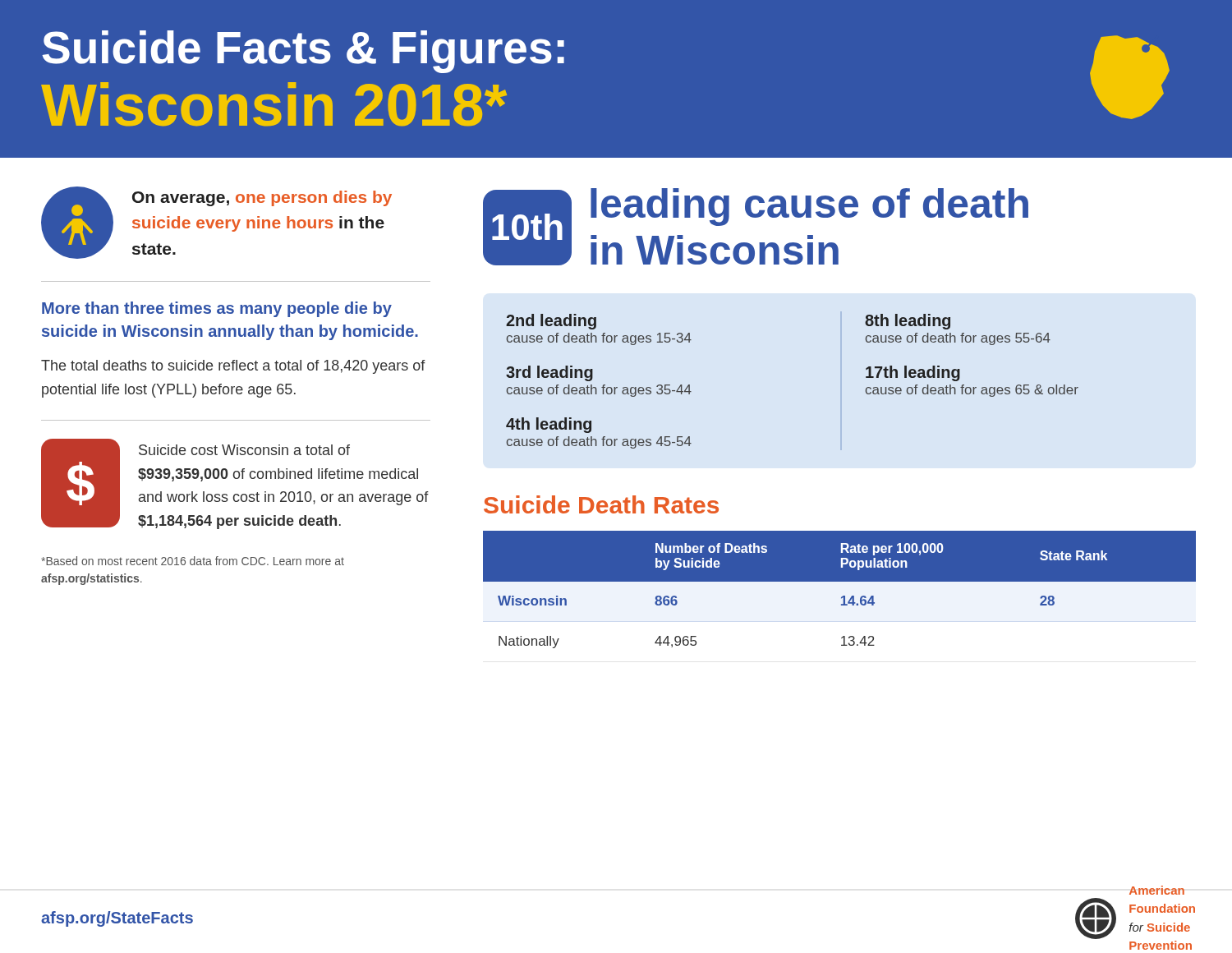The image size is (1232, 953).
Task: Click on the text block that says "2nd leading cause of death for ages"
Action: (662, 329)
